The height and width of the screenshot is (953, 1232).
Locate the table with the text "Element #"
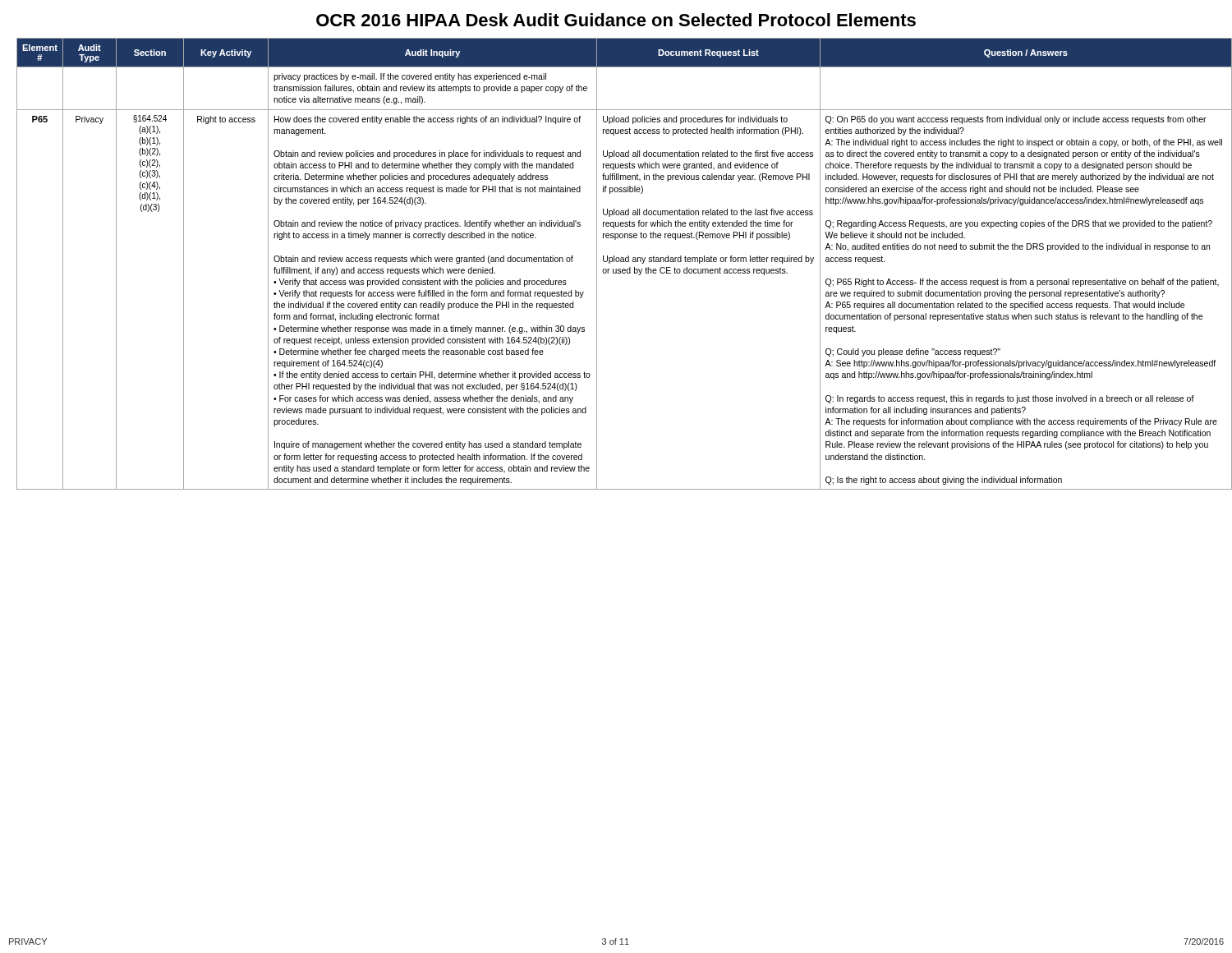pyautogui.click(x=616, y=264)
